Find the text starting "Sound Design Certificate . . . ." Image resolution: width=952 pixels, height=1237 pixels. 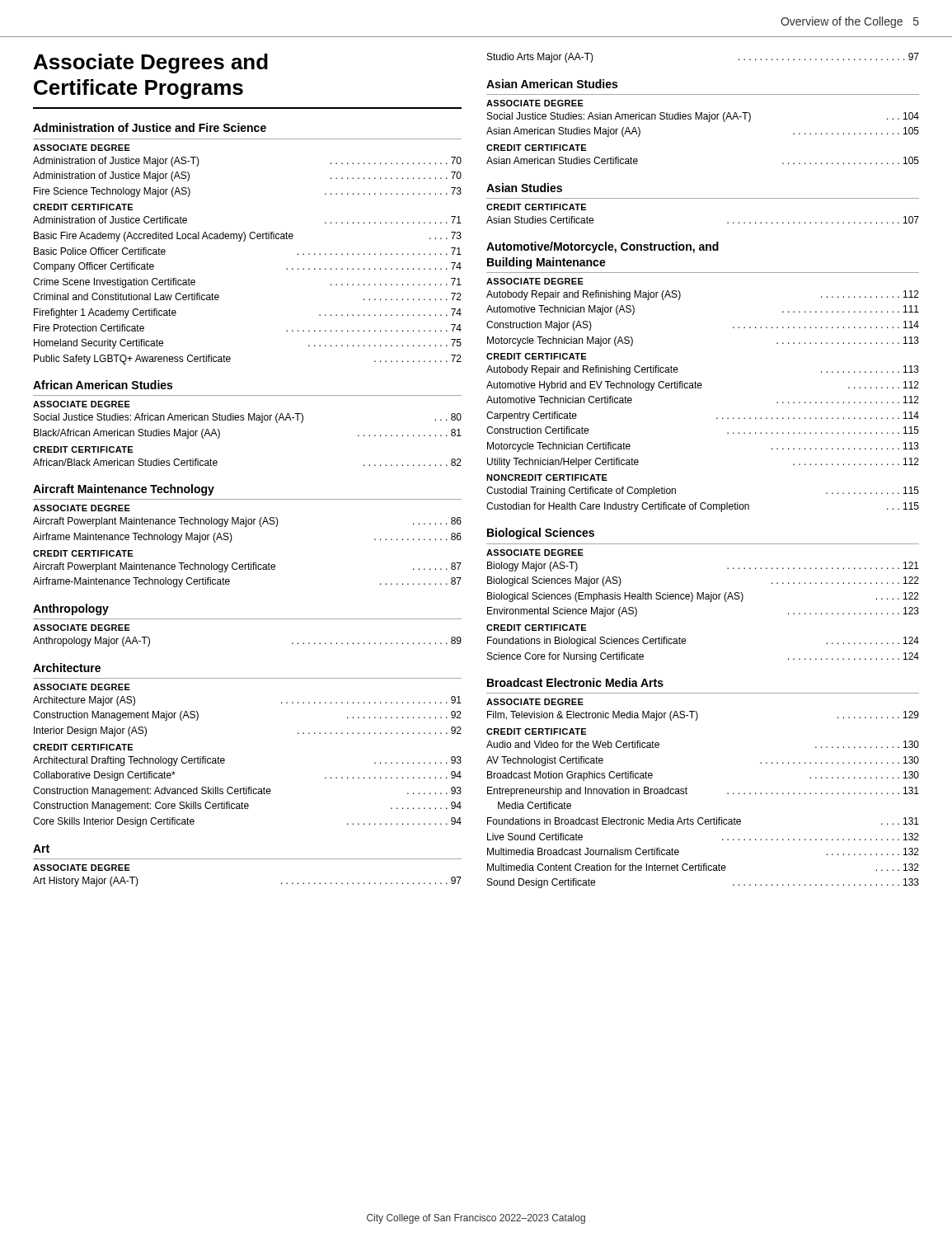(x=539, y=883)
